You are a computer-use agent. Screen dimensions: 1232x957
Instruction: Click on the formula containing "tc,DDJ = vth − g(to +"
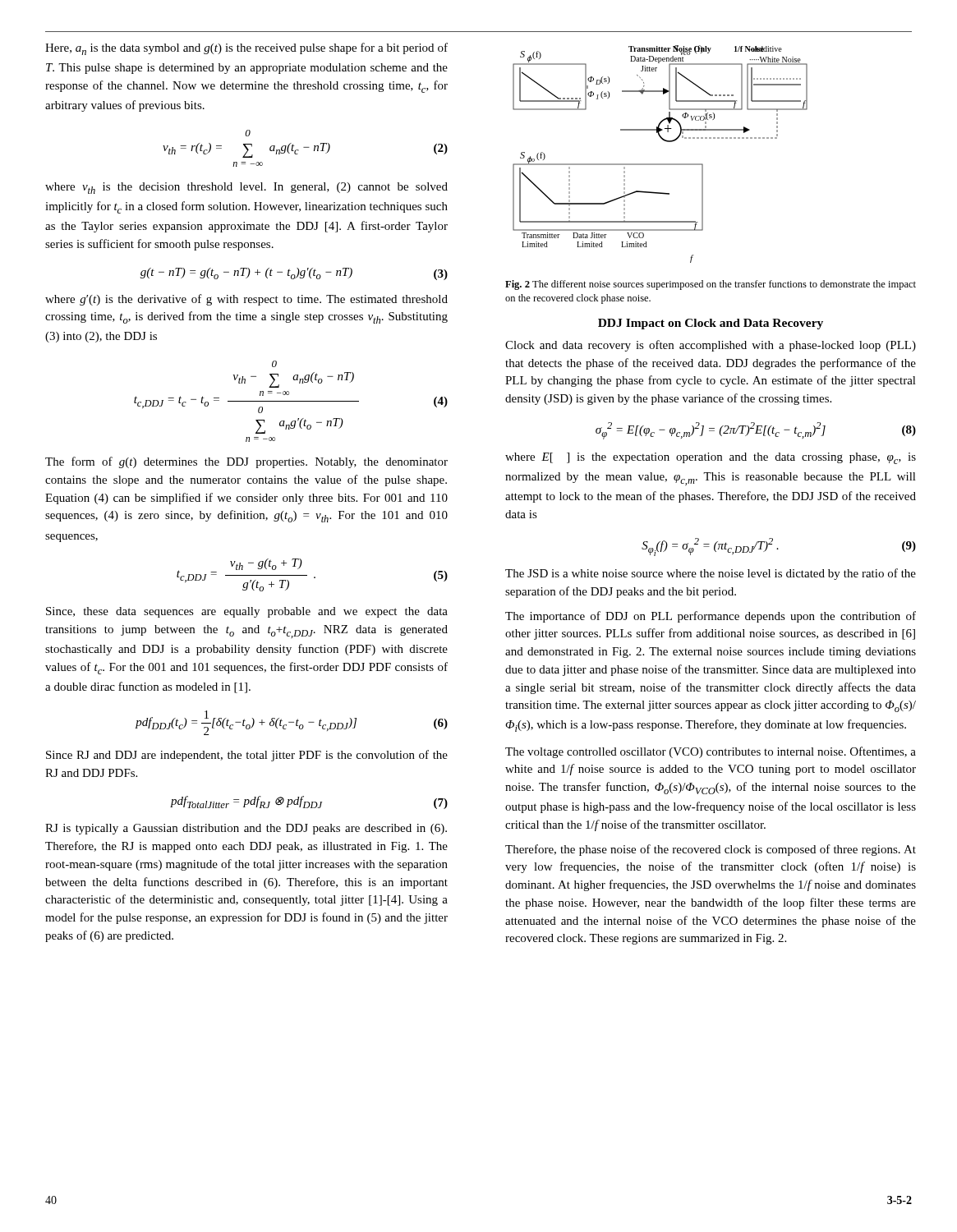[x=246, y=576]
